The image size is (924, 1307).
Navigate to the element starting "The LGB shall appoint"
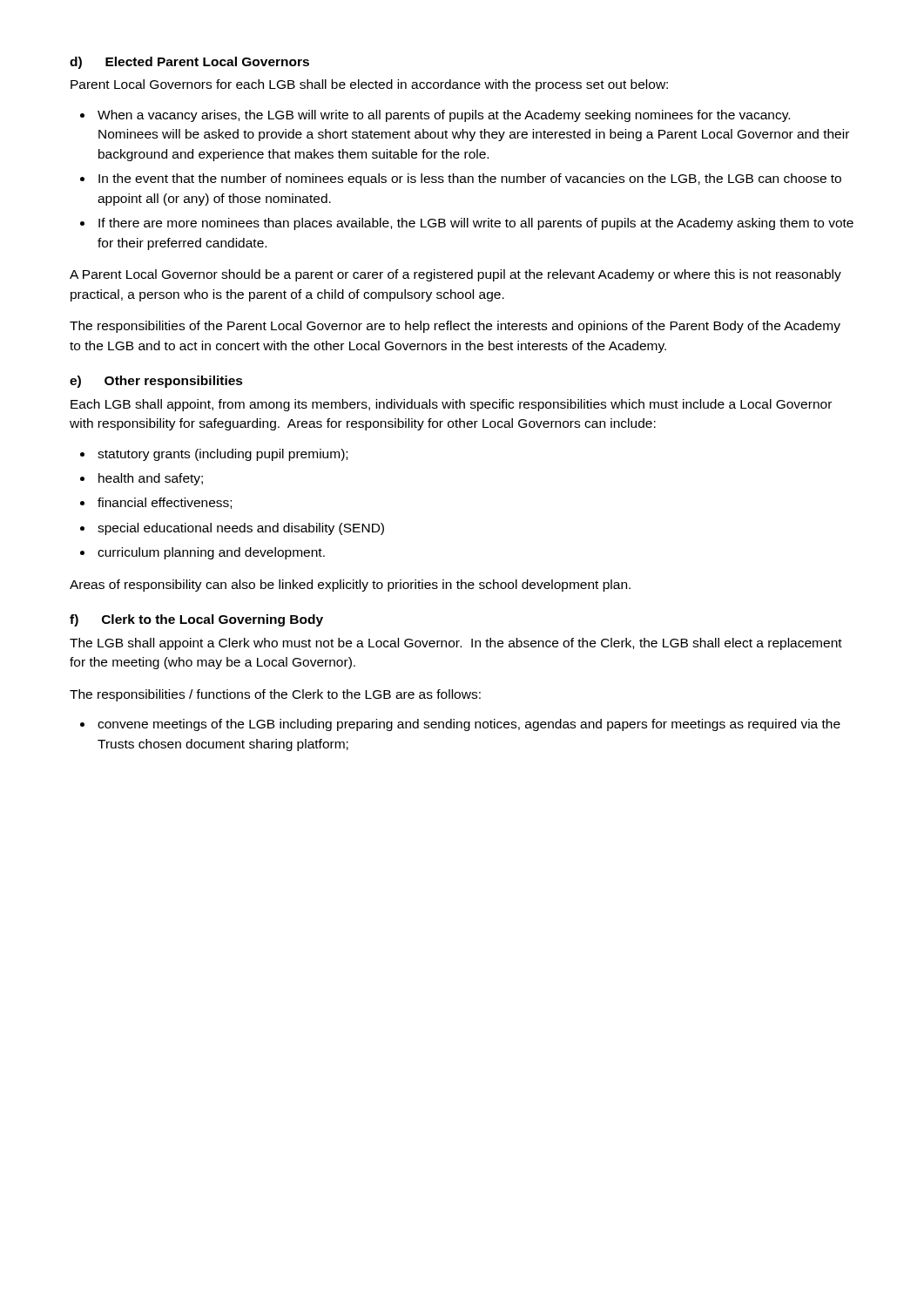click(456, 652)
